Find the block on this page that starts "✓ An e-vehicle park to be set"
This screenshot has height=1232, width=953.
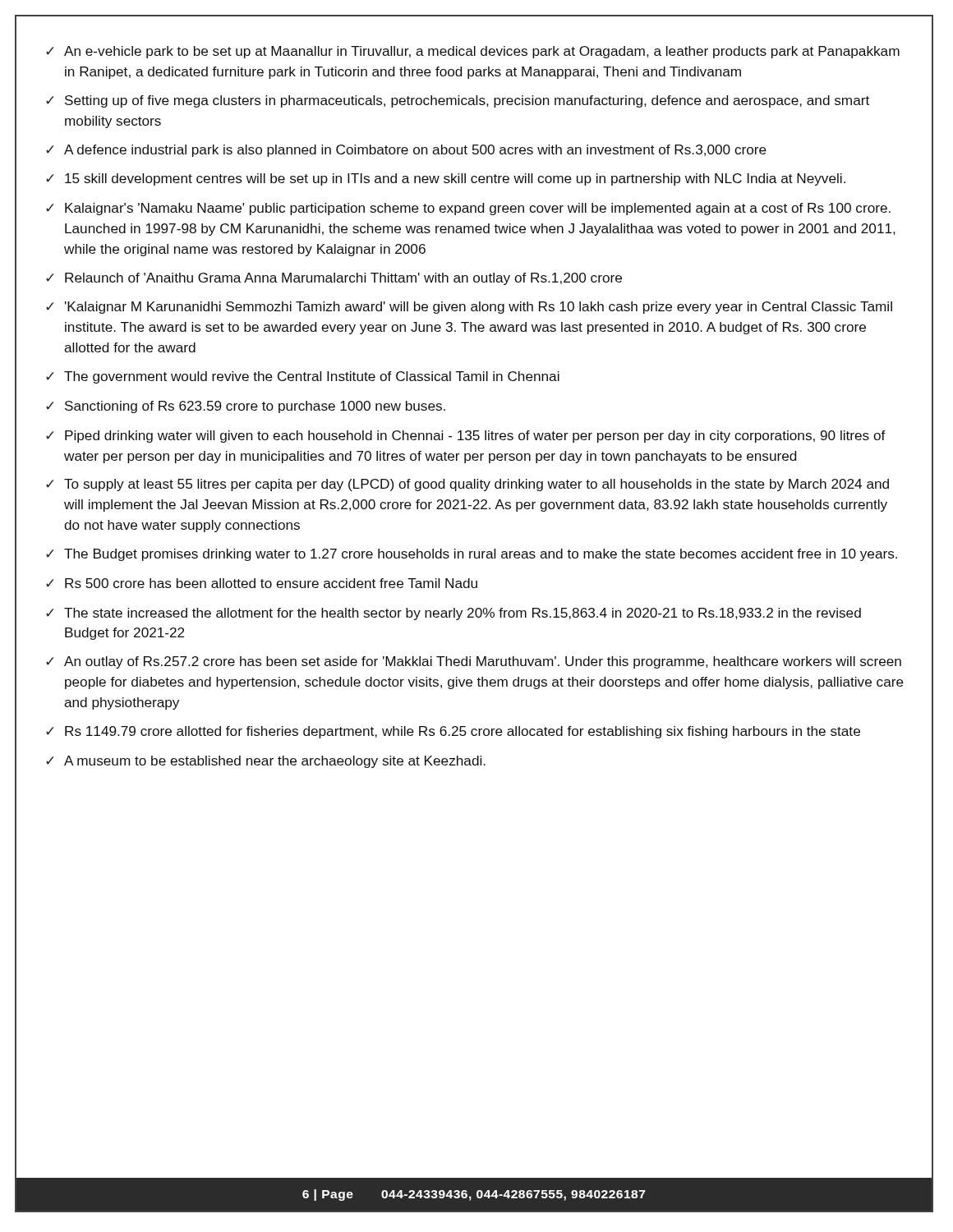[x=474, y=62]
